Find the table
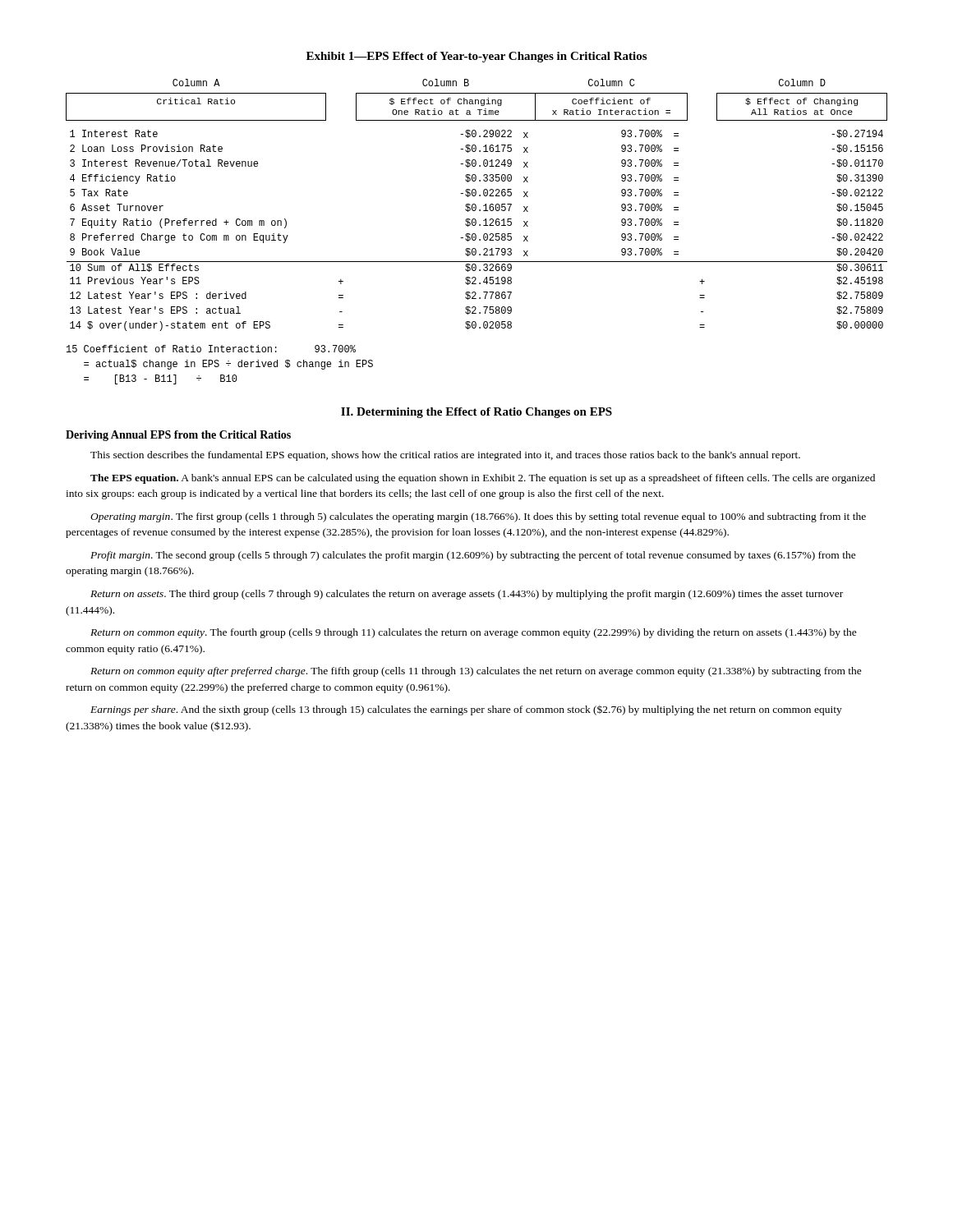The height and width of the screenshot is (1232, 953). click(x=476, y=205)
